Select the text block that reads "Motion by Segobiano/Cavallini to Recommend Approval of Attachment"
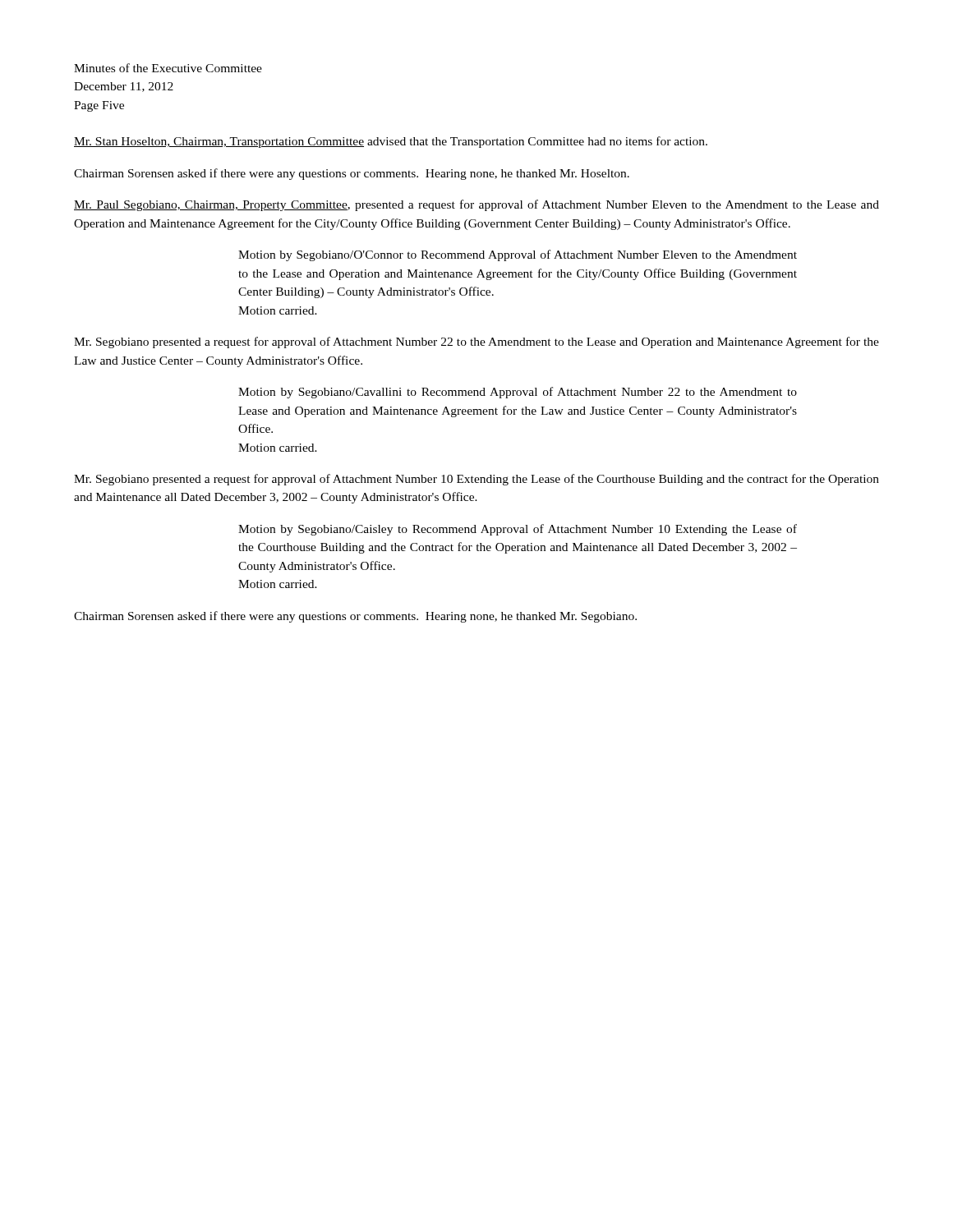 [x=518, y=419]
